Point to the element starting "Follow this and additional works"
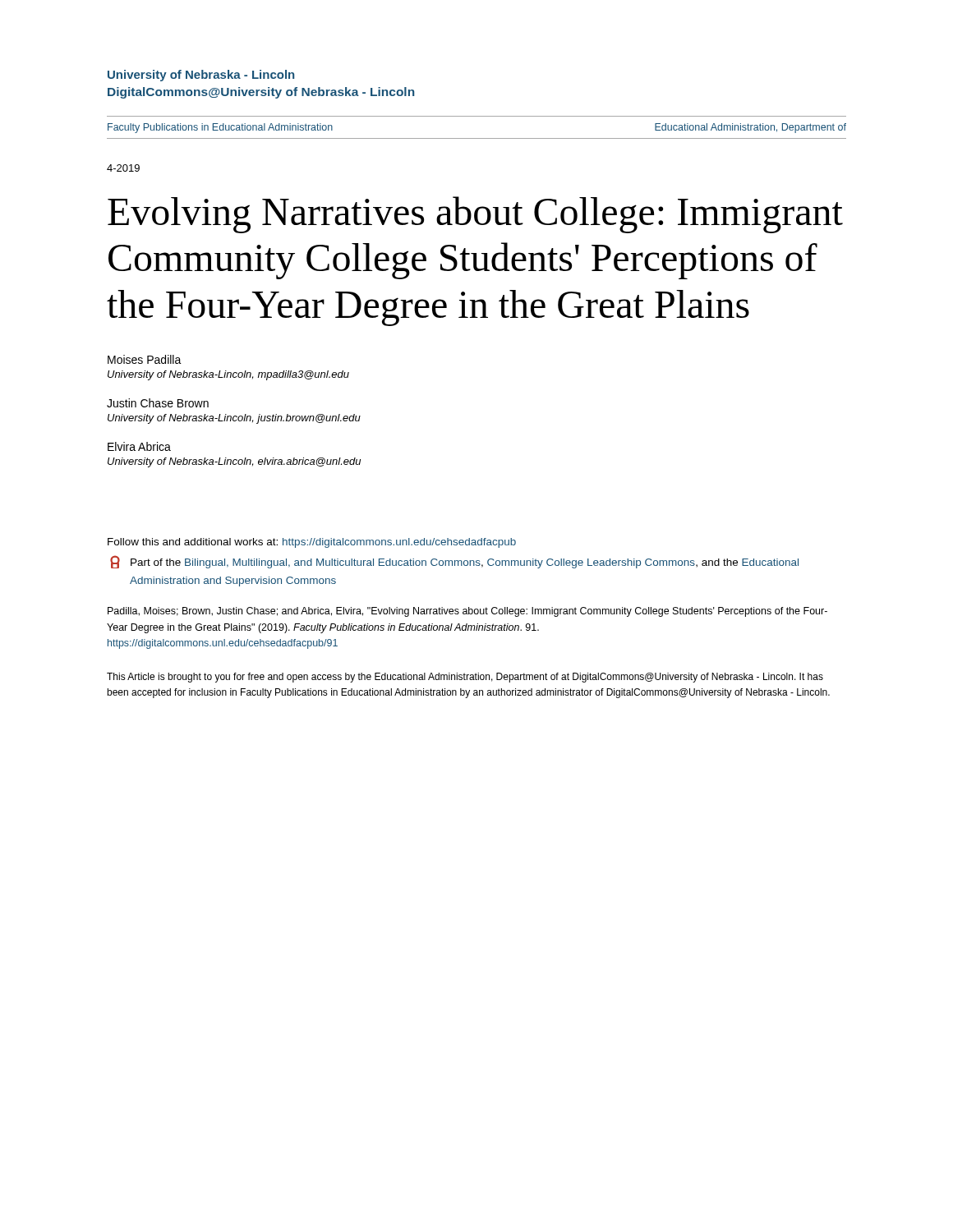 pyautogui.click(x=476, y=561)
